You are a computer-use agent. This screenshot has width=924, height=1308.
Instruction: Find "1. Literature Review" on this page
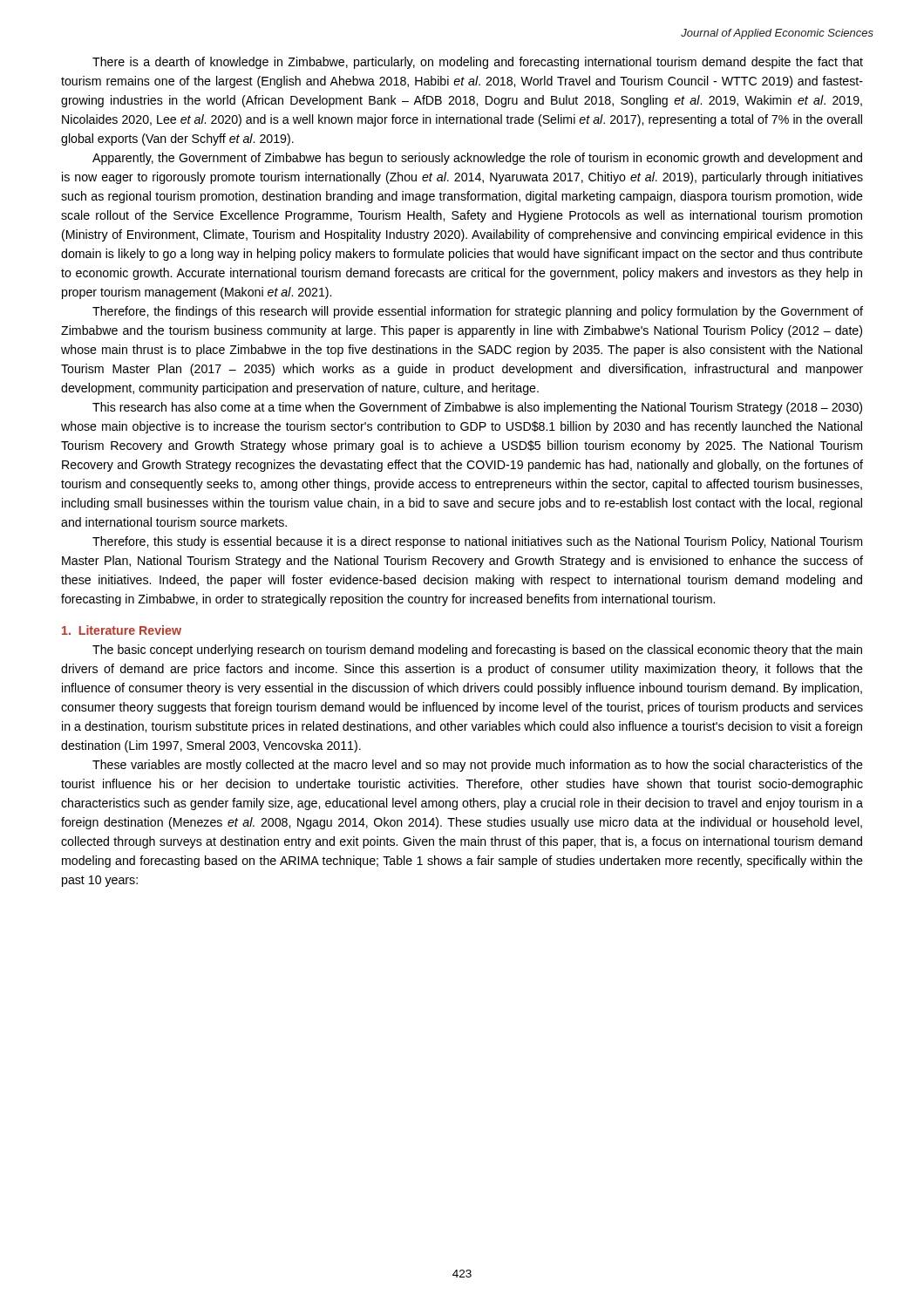[x=122, y=630]
